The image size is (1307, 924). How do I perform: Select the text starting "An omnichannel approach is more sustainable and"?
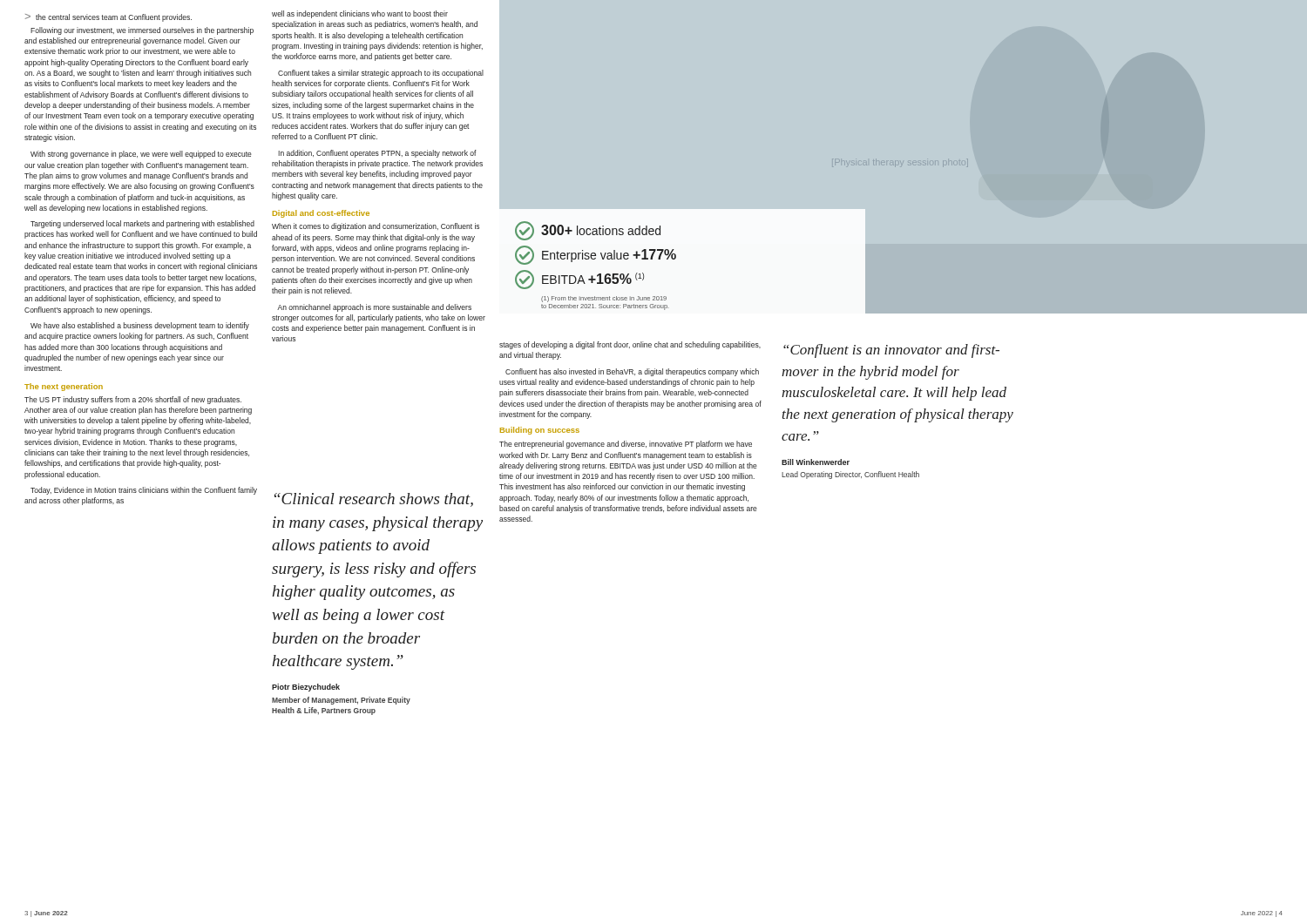tap(379, 323)
